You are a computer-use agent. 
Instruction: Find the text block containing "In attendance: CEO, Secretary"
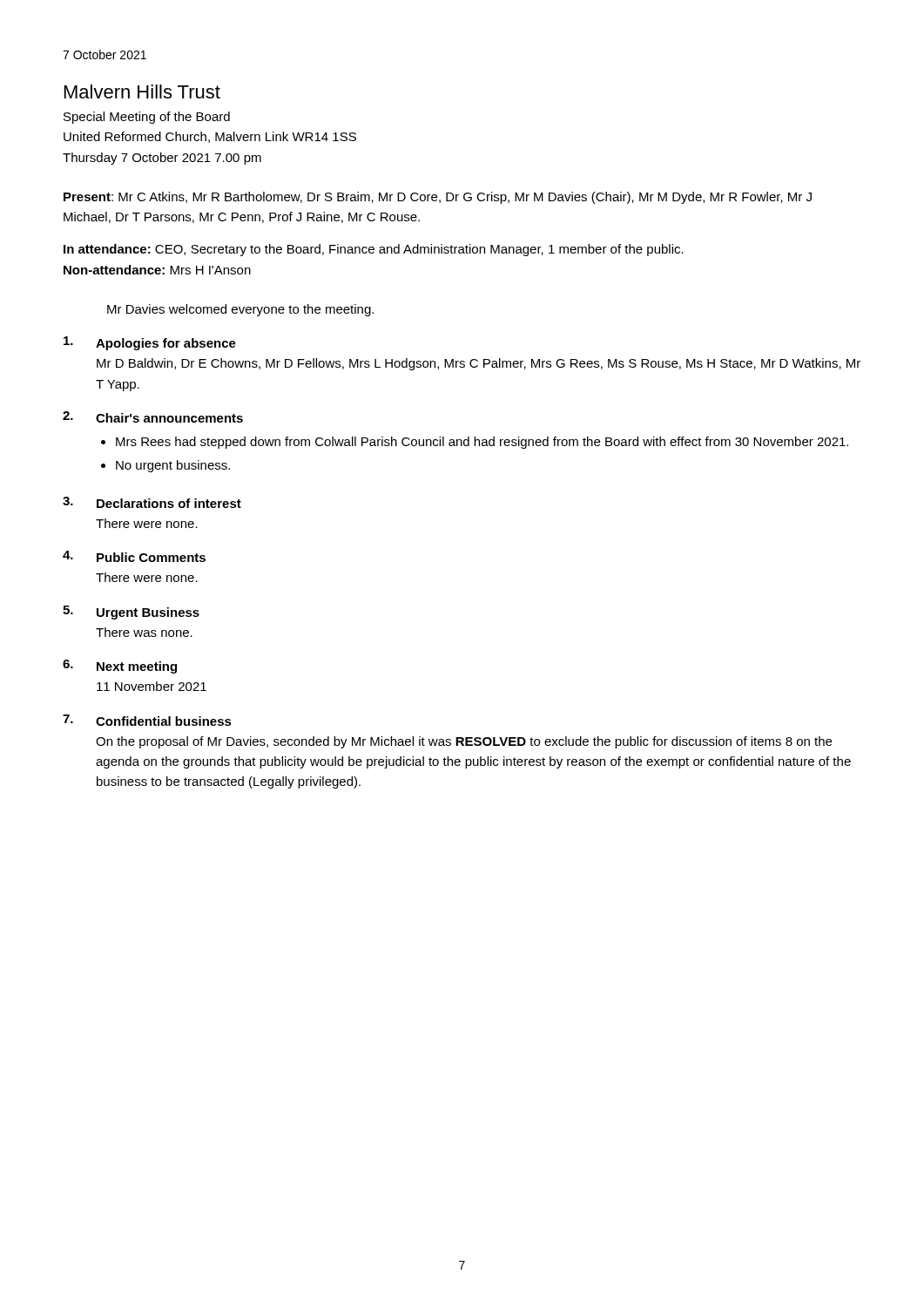pos(373,259)
